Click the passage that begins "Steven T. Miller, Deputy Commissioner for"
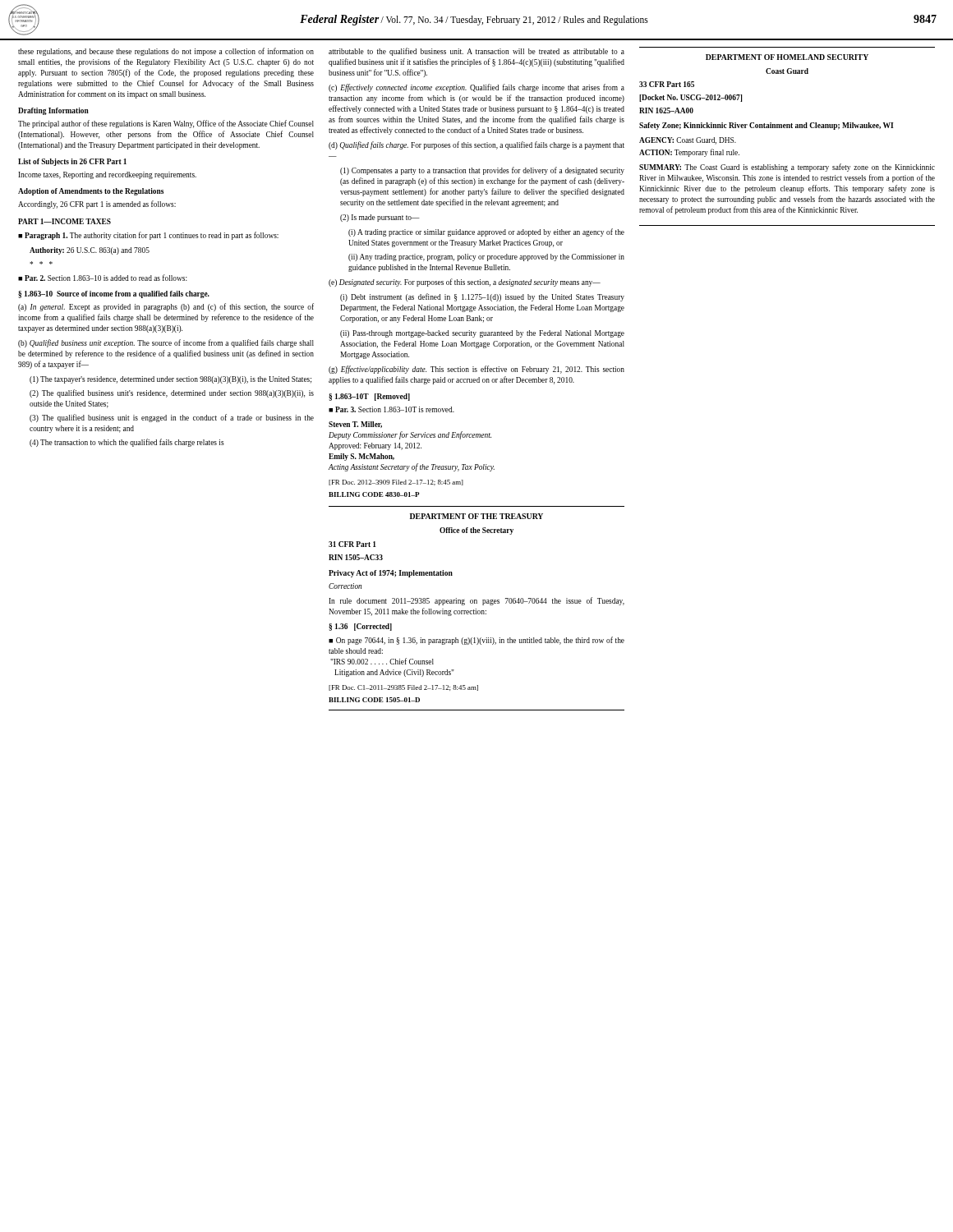 [412, 446]
